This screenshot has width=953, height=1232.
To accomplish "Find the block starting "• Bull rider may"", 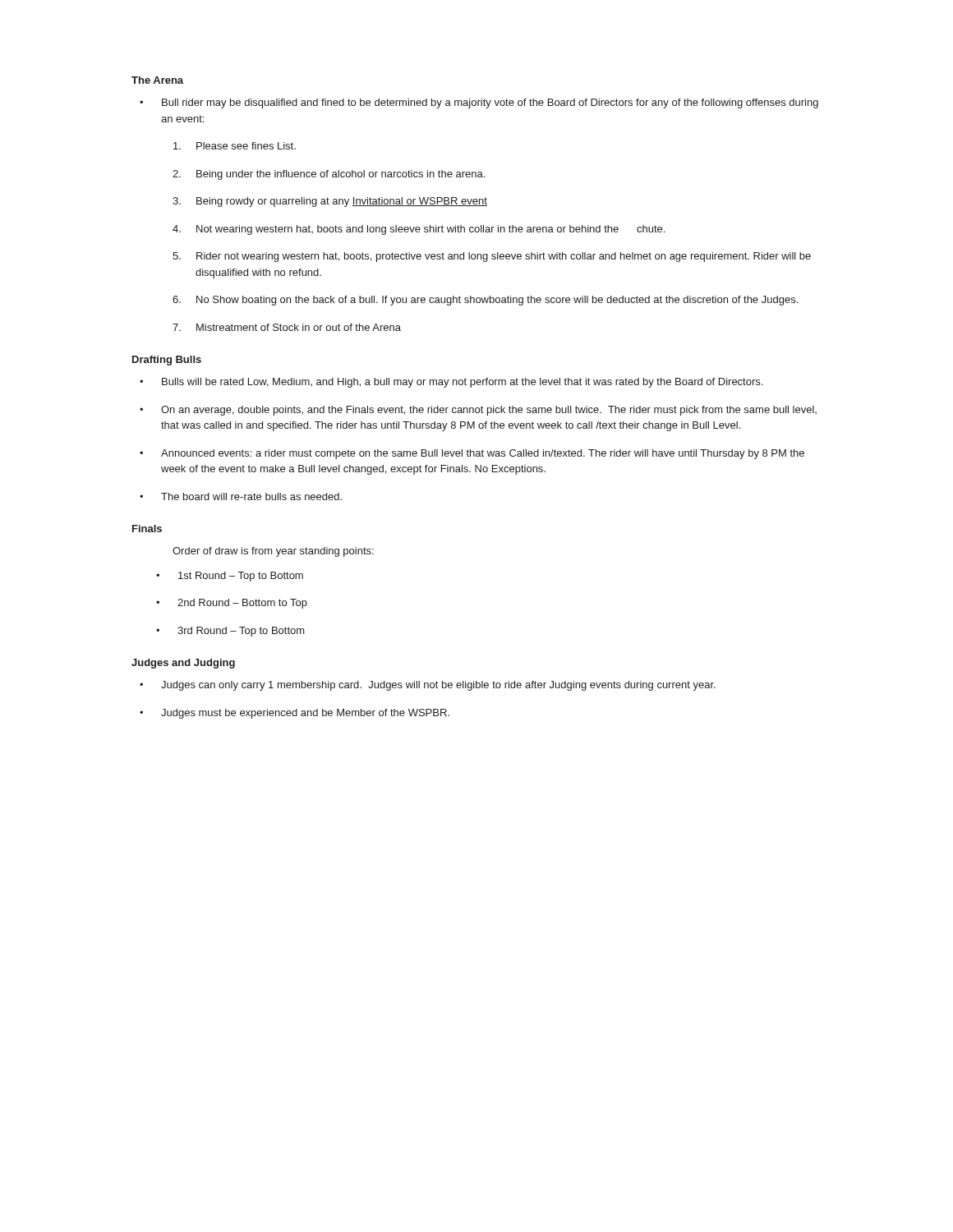I will pos(481,111).
